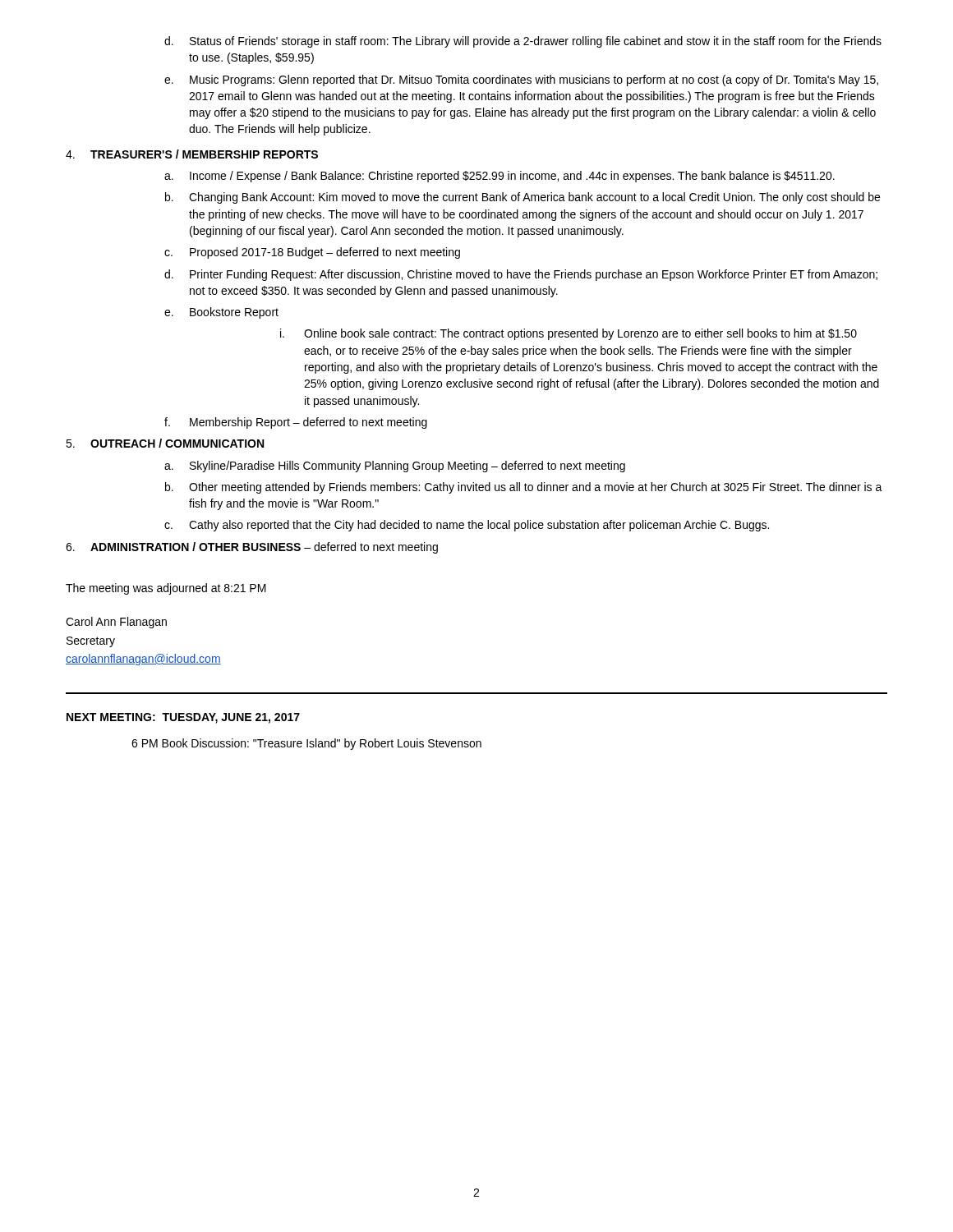Viewport: 953px width, 1232px height.
Task: Locate the passage starting "NEXT MEETING: TUESDAY, JUNE"
Action: [x=183, y=717]
